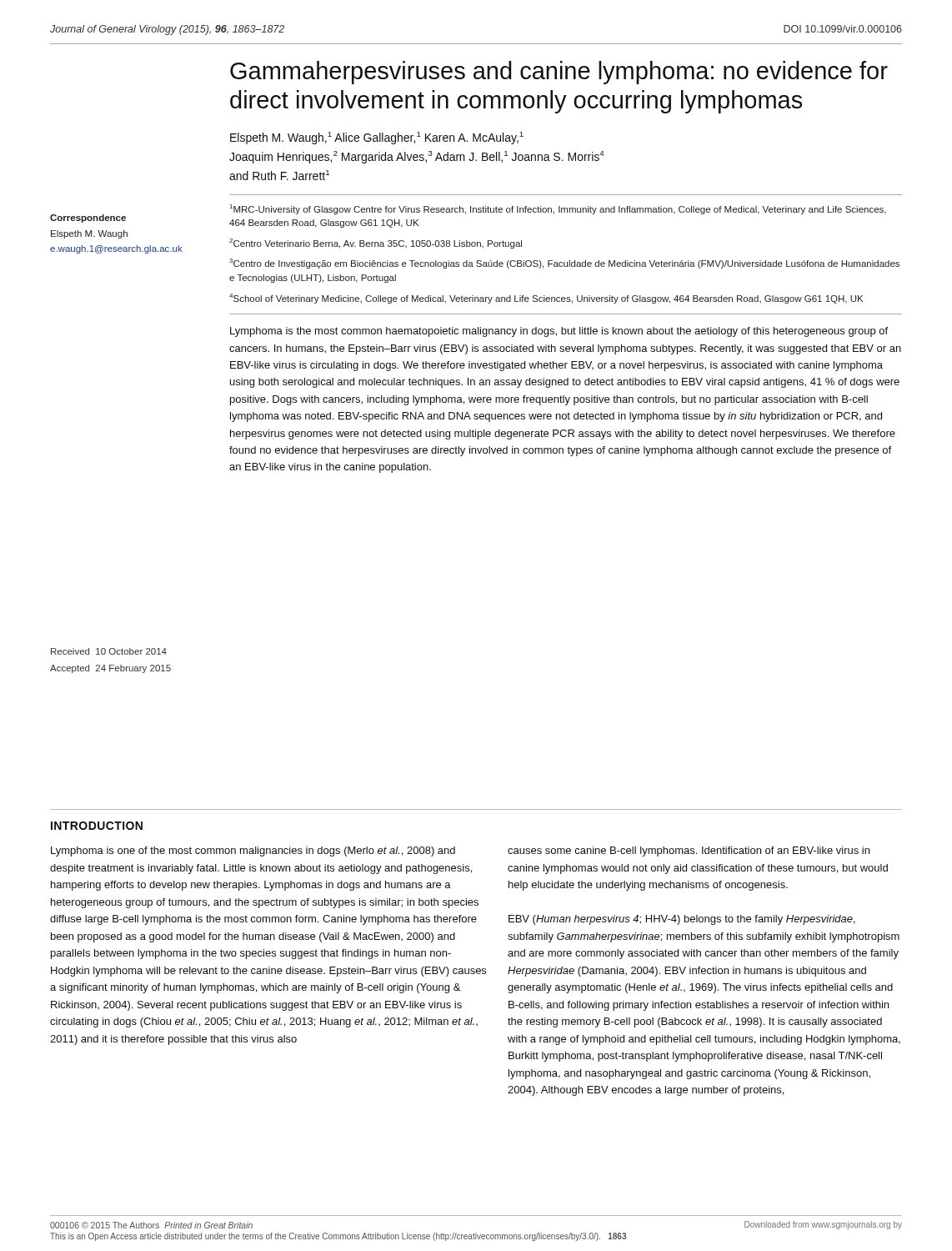Locate the block of text that opens with "Elspeth M. Waugh,1 Alice Gallagher,1 Karen A."
The height and width of the screenshot is (1251, 952).
coord(417,156)
